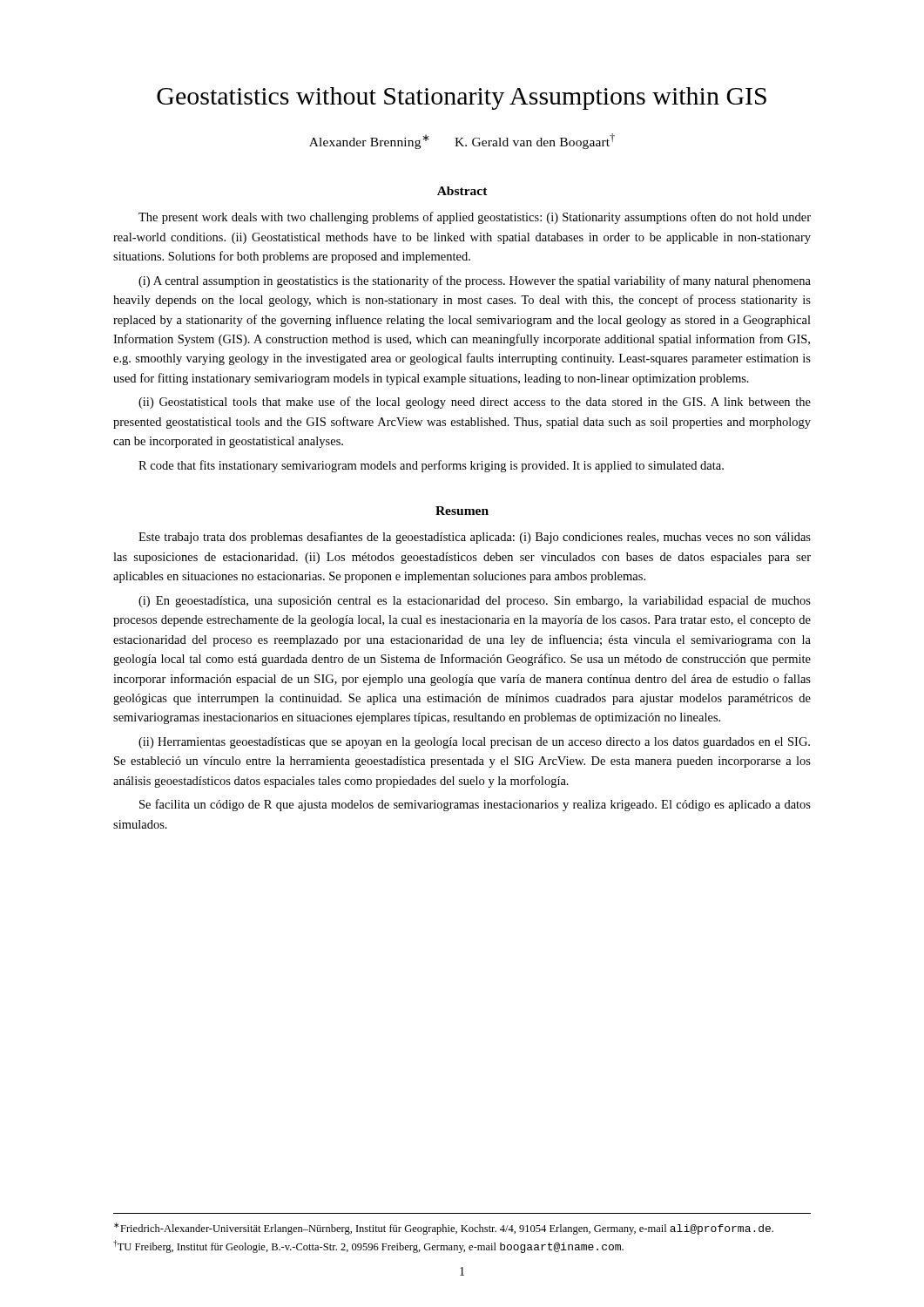This screenshot has height=1307, width=924.
Task: Find the footnote containing "†TU Freiberg, Institut für Geologie, B.-v.-Cotta-Str."
Action: [369, 1247]
